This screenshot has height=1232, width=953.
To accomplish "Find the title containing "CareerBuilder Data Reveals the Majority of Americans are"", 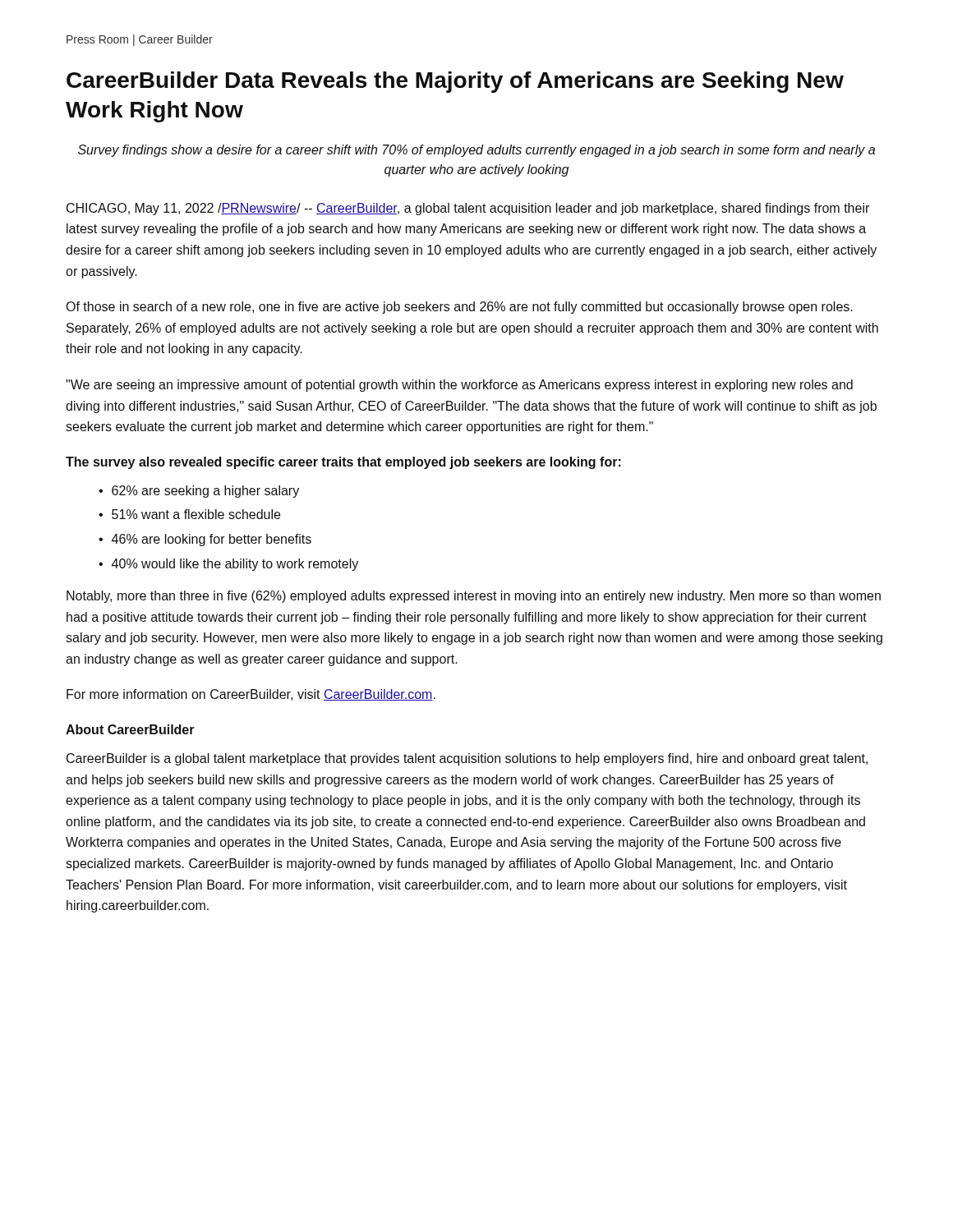I will pos(455,95).
